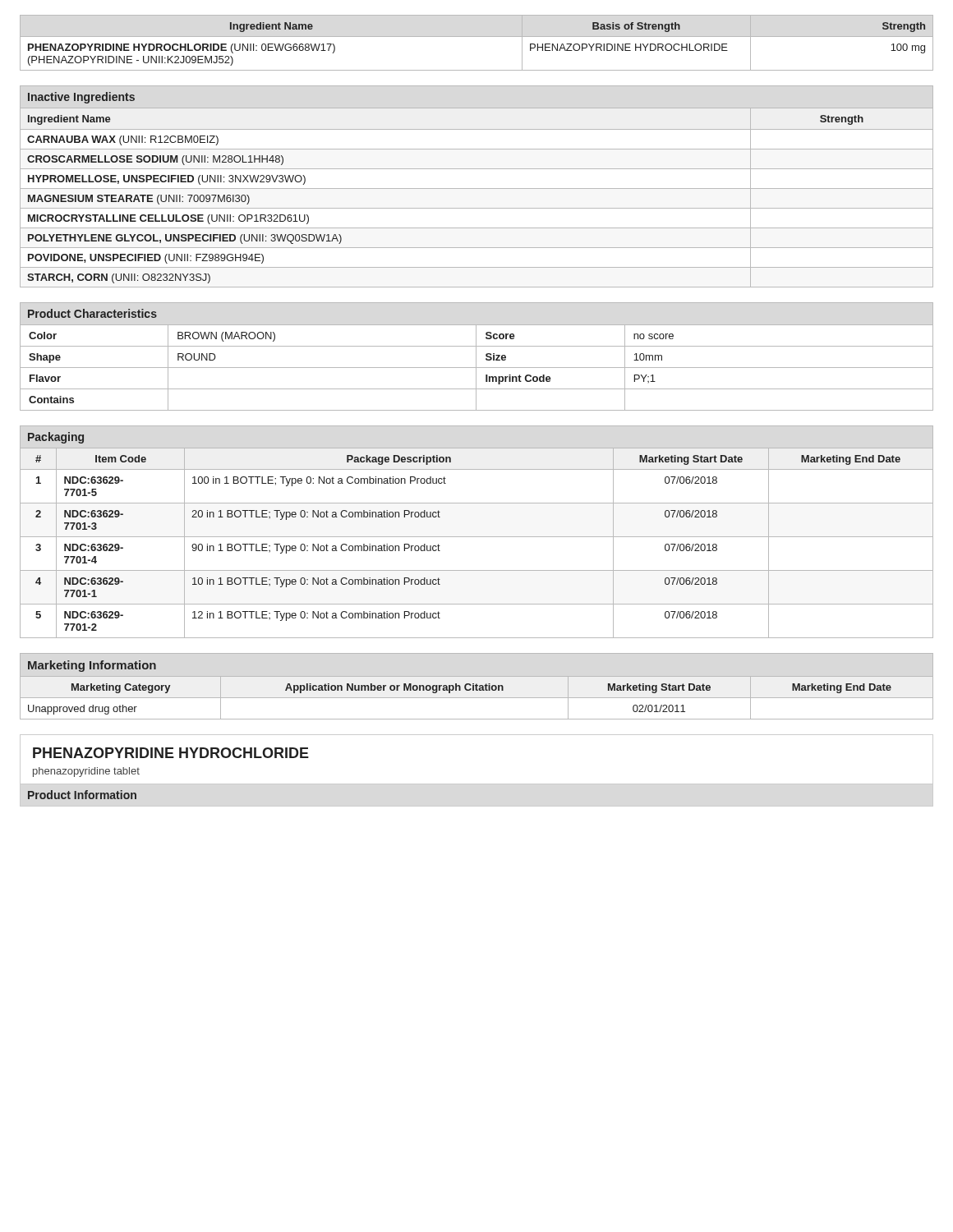
Task: Select the table that reads "no score"
Action: click(x=476, y=368)
